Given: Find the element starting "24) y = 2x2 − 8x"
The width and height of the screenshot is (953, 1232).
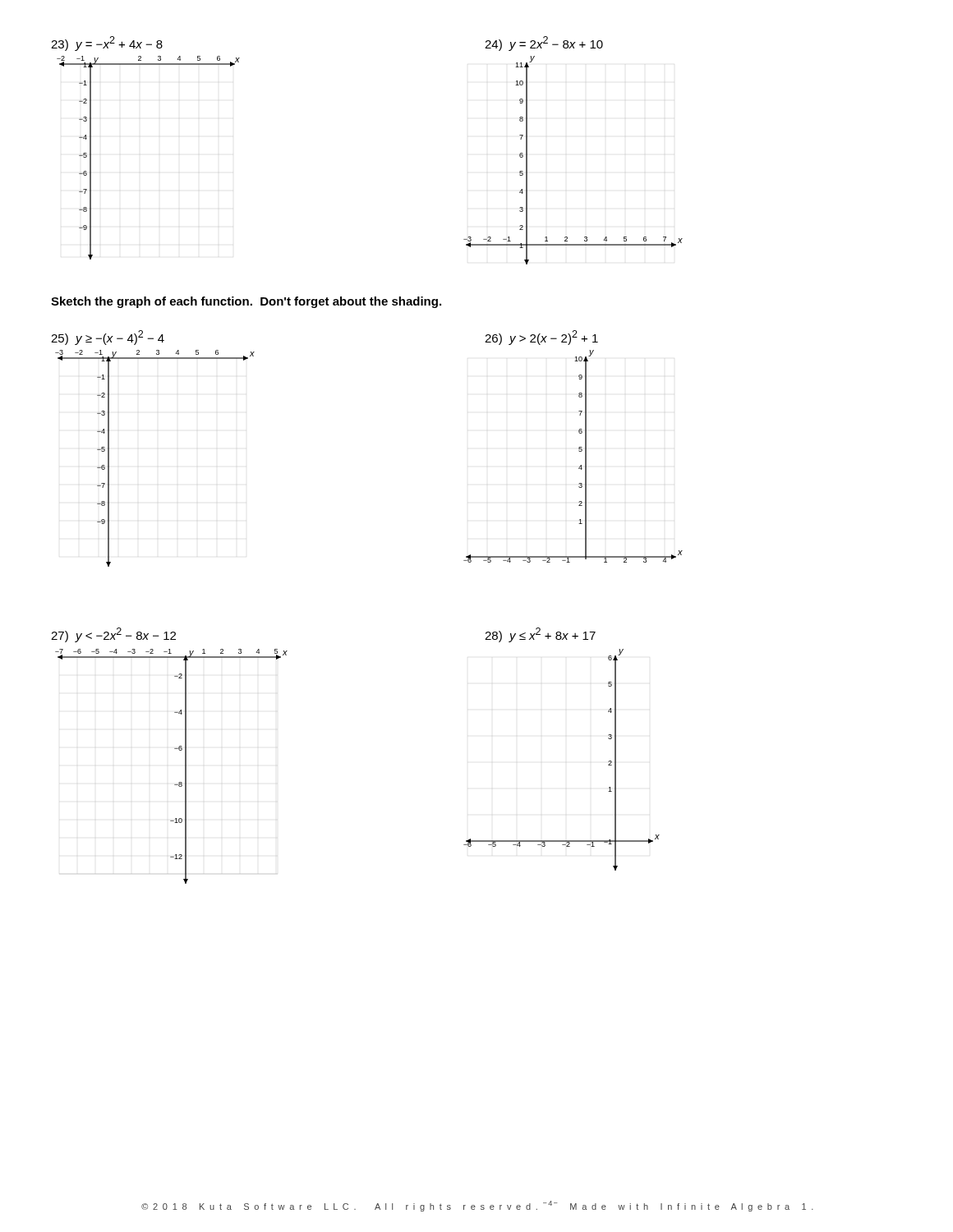Looking at the screenshot, I should point(544,43).
